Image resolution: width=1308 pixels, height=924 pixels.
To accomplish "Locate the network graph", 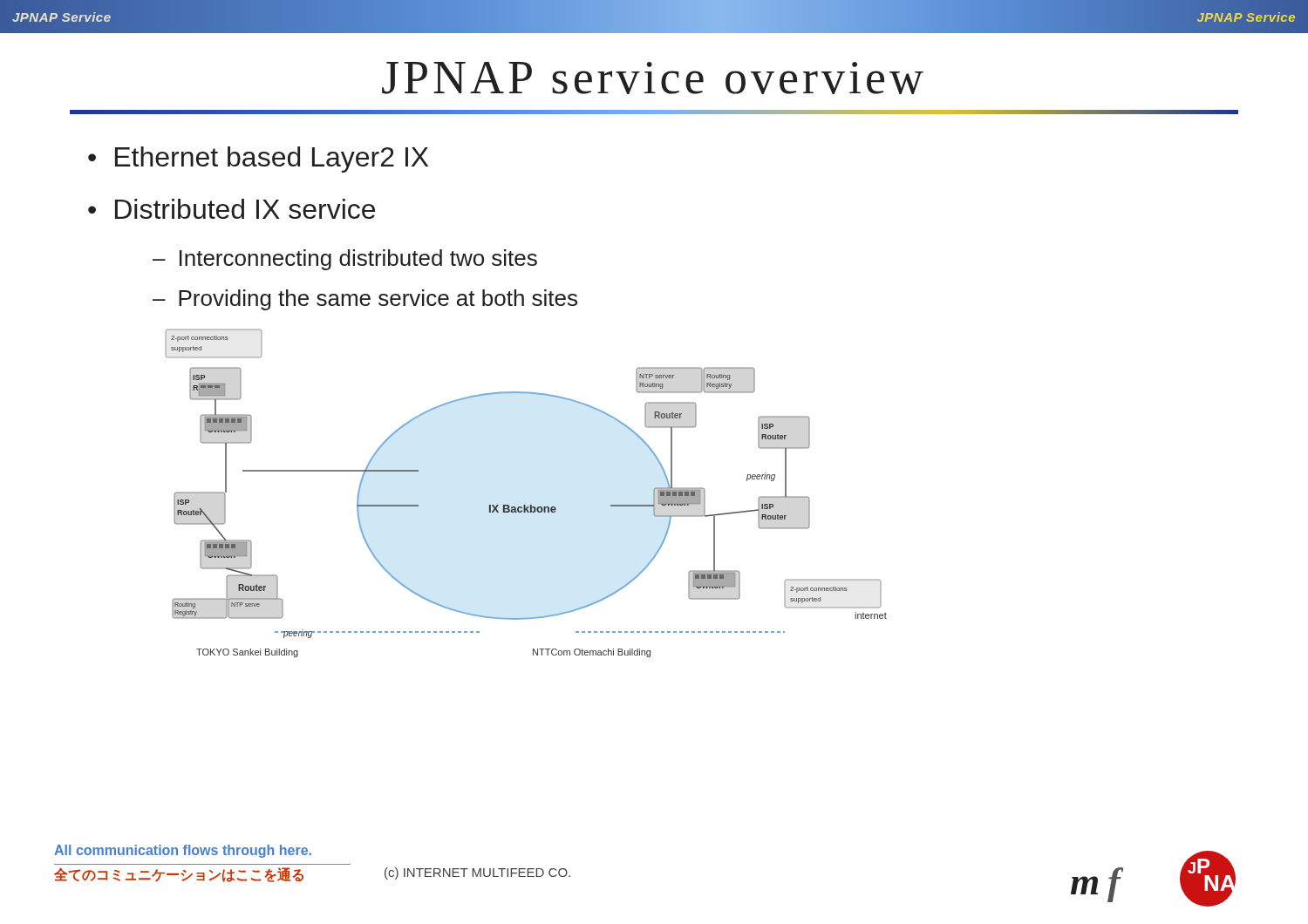I will pos(549,493).
